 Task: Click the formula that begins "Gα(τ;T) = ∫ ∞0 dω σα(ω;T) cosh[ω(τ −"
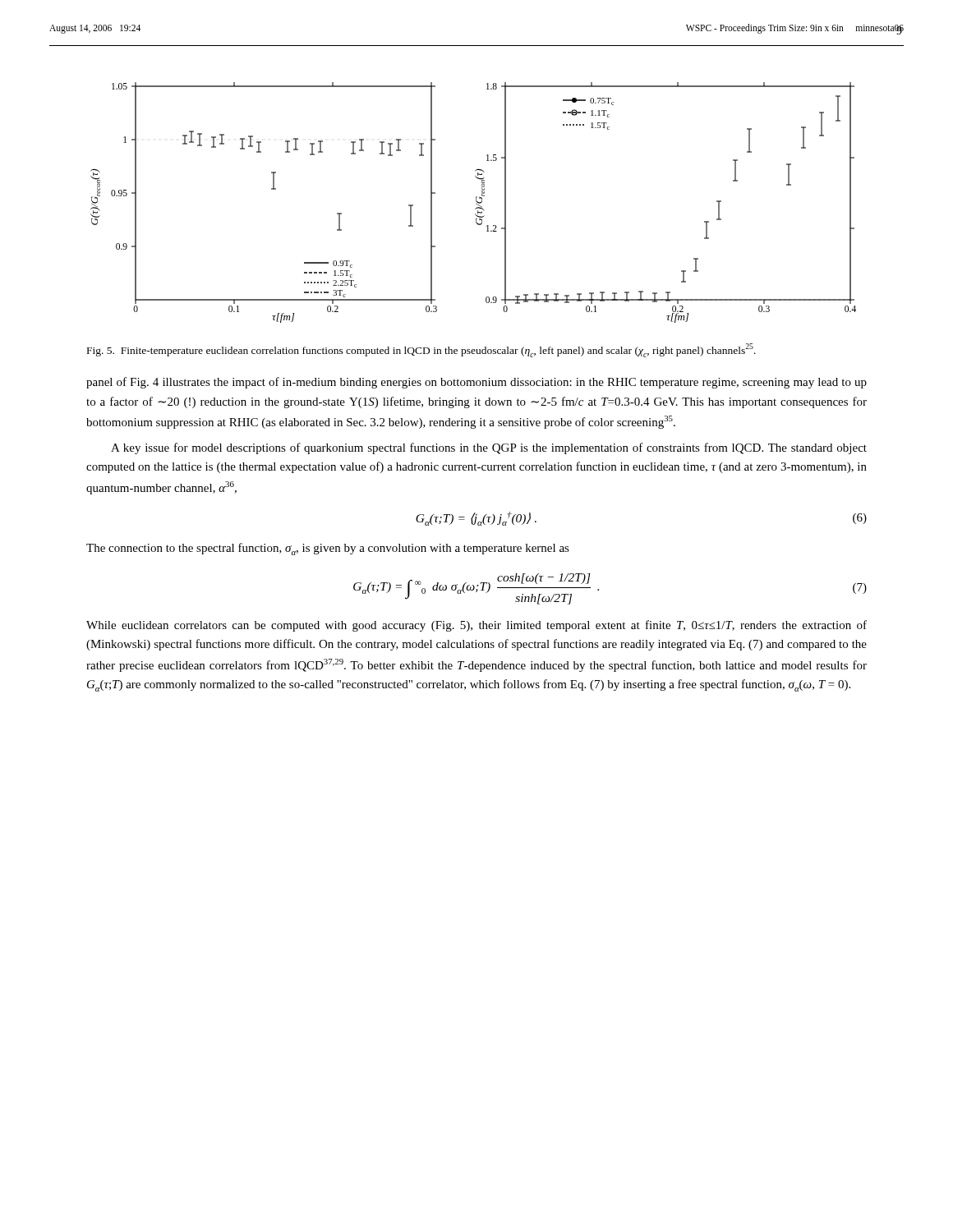click(610, 588)
